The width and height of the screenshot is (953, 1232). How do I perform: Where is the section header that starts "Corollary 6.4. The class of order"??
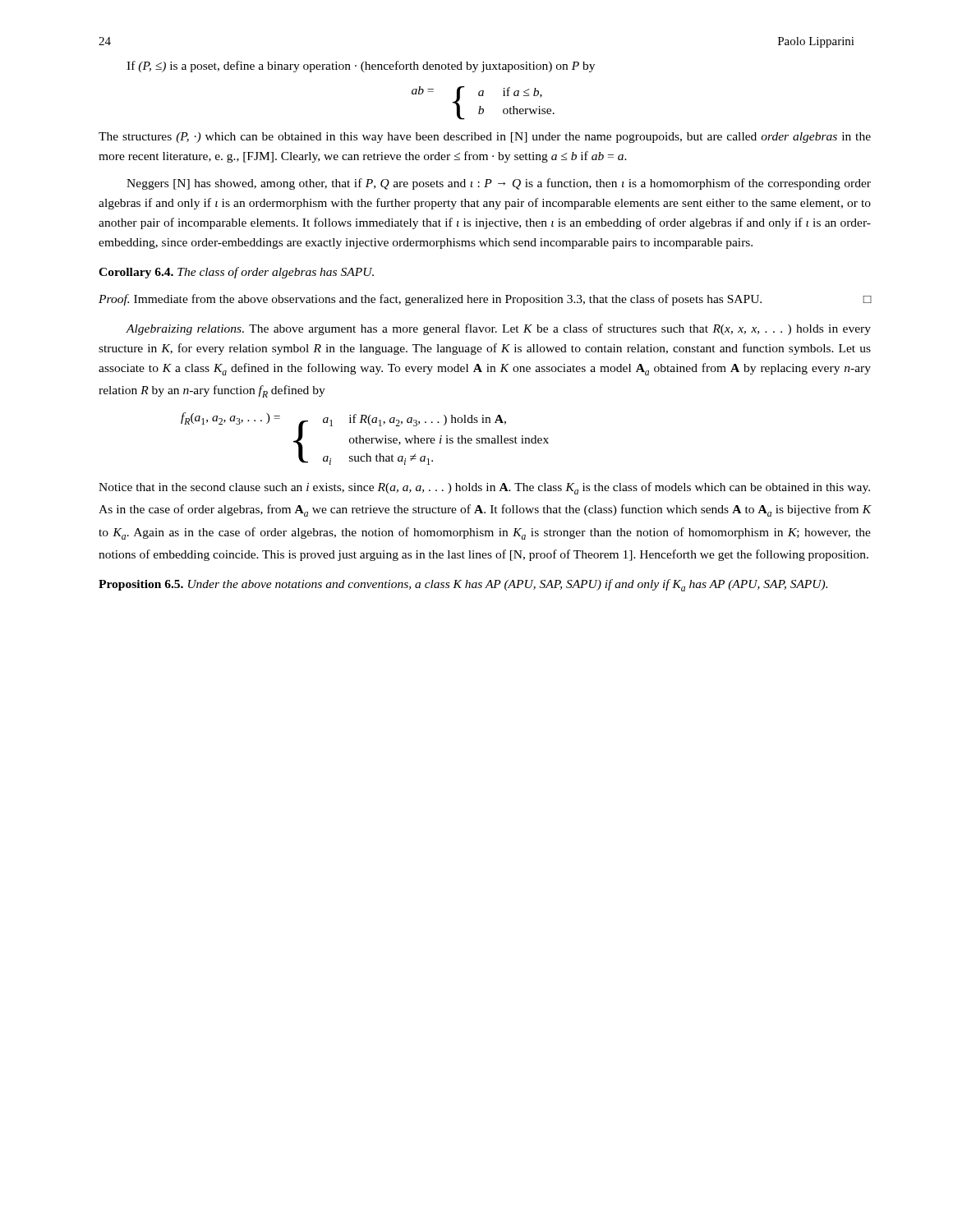pos(236,273)
